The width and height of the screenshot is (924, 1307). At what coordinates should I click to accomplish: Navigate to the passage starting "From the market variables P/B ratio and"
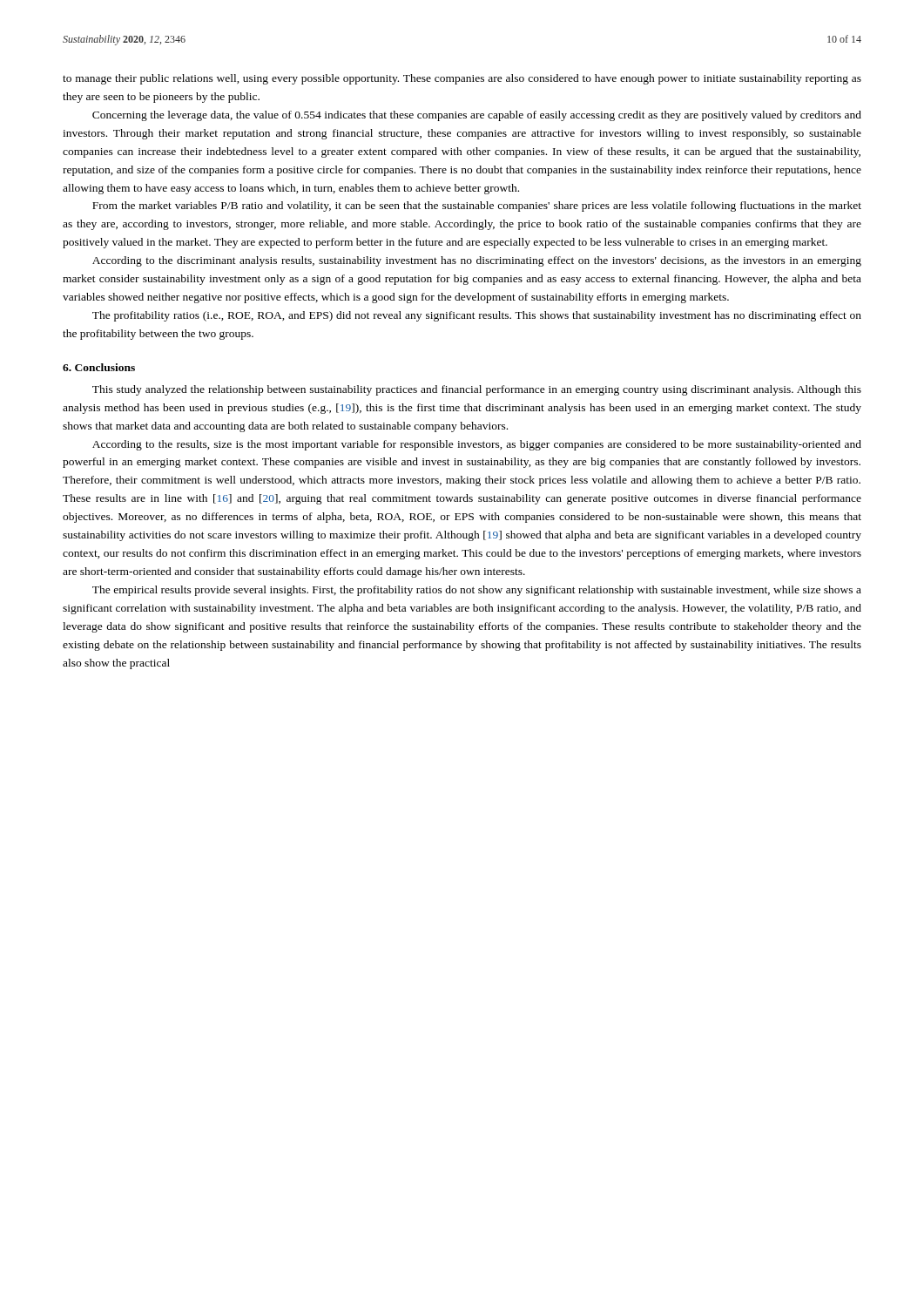pyautogui.click(x=462, y=225)
